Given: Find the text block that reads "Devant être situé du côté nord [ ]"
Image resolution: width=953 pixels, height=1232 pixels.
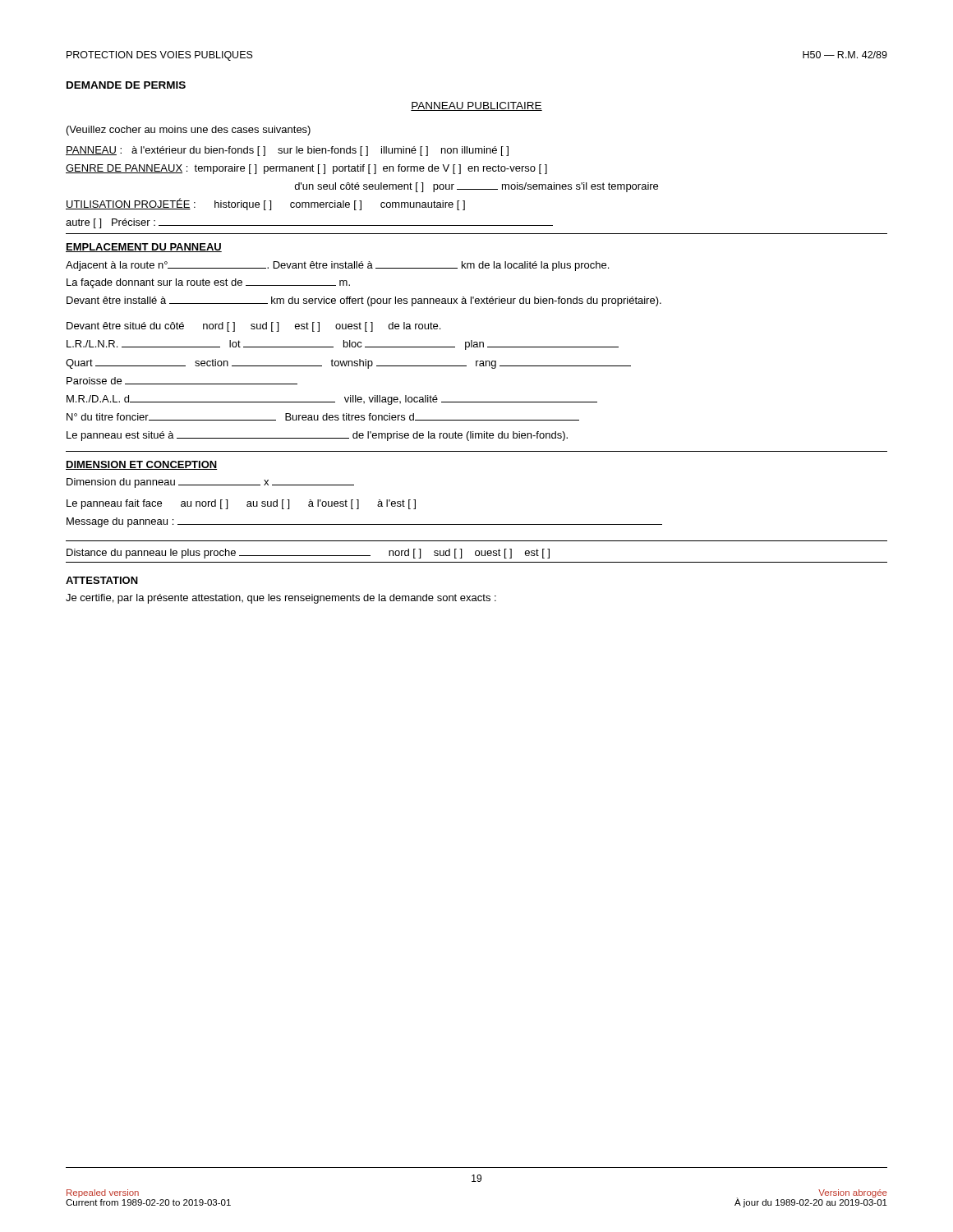Looking at the screenshot, I should 253,327.
